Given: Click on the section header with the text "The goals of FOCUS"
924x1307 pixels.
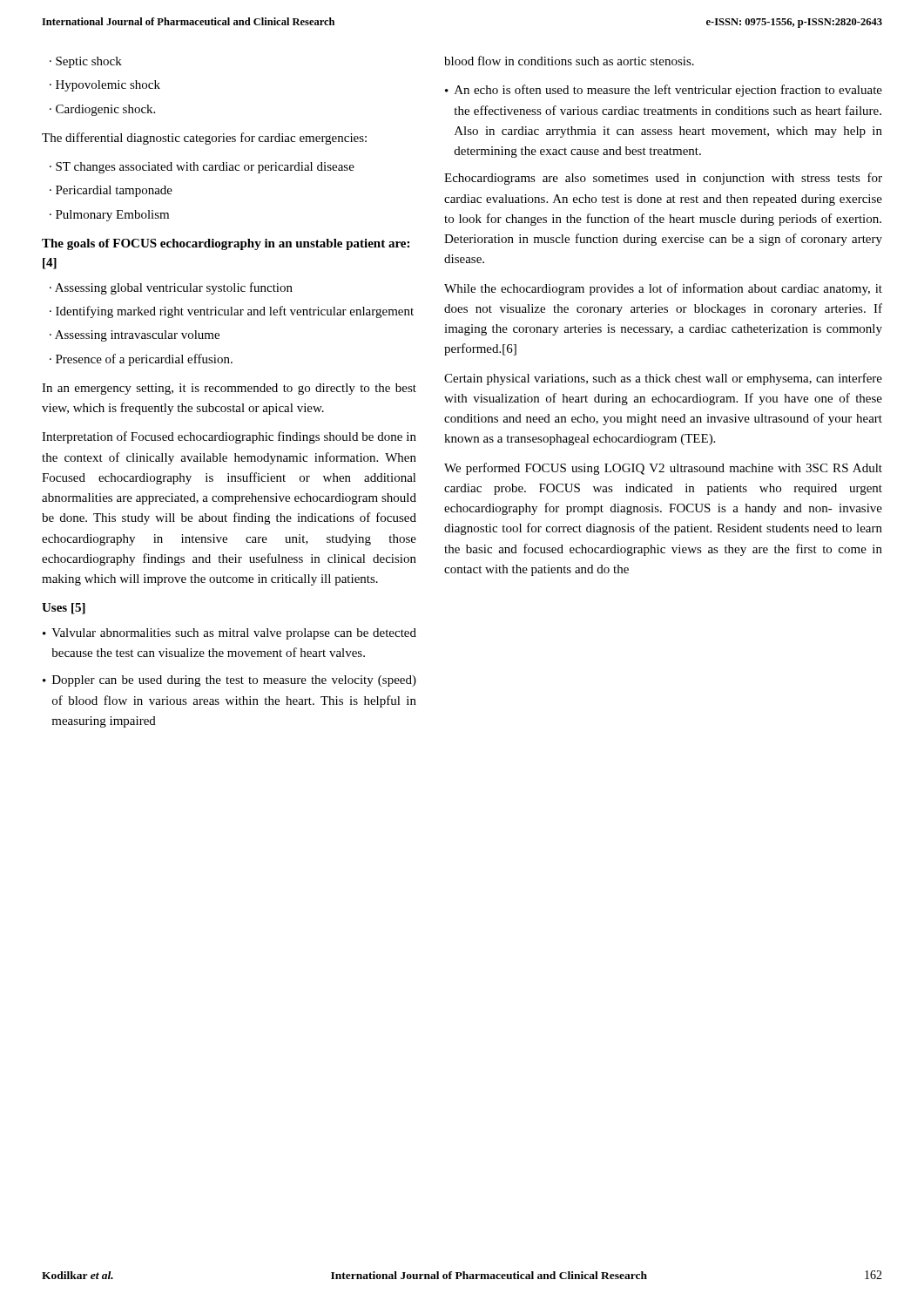Looking at the screenshot, I should (226, 253).
